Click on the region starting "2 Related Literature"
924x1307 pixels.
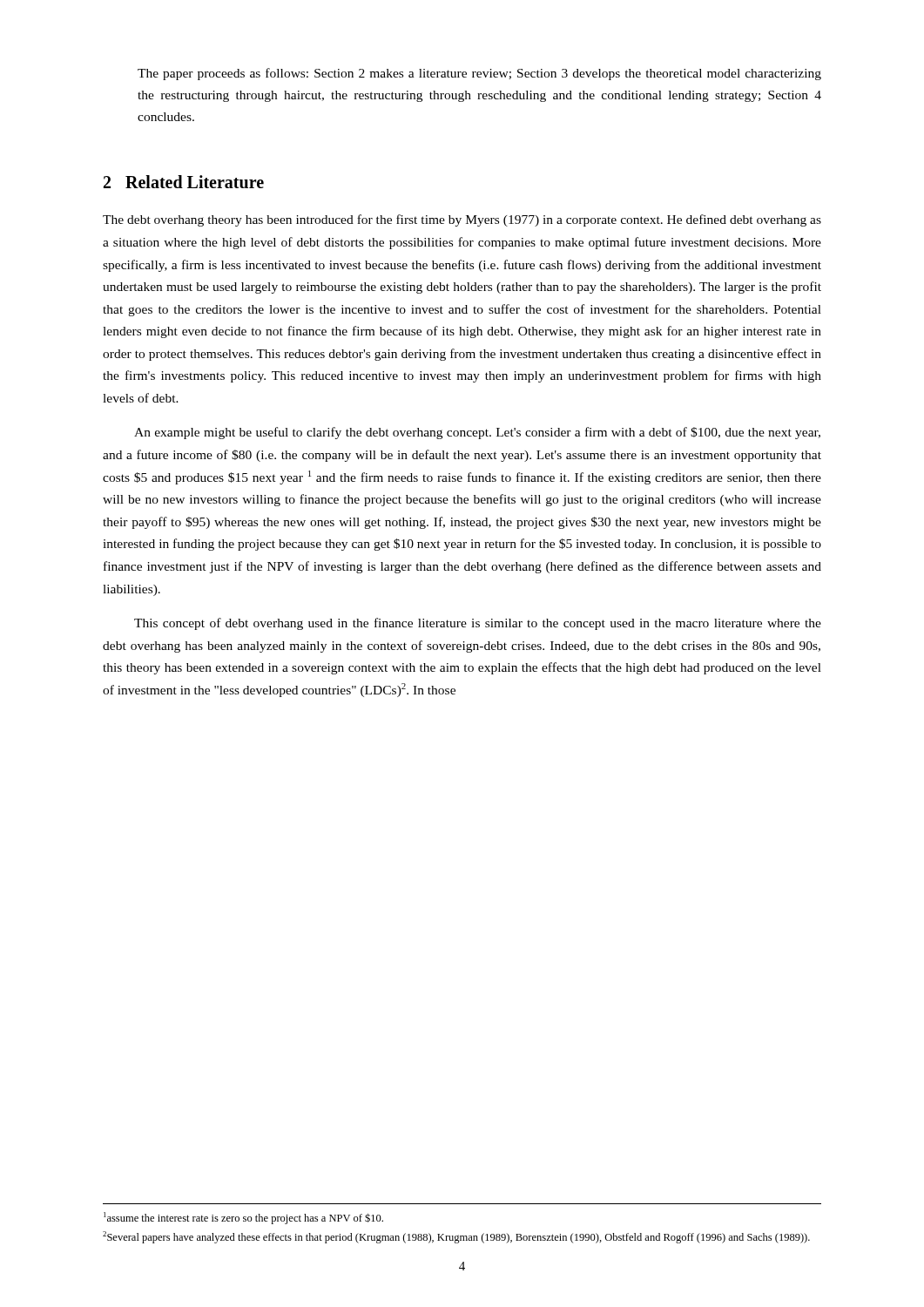(x=183, y=183)
